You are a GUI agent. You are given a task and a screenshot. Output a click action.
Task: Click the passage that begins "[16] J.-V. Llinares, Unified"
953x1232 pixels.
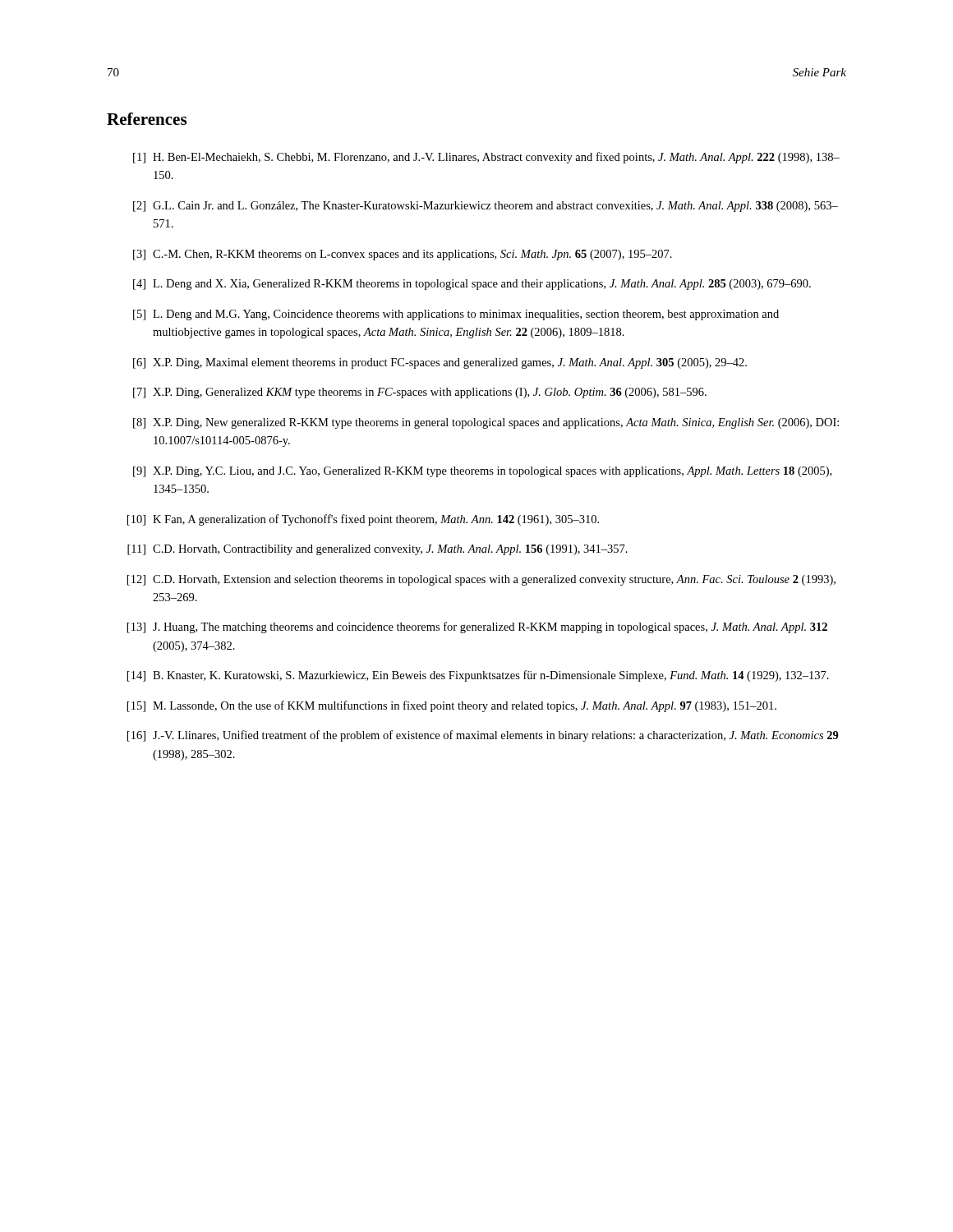[476, 745]
